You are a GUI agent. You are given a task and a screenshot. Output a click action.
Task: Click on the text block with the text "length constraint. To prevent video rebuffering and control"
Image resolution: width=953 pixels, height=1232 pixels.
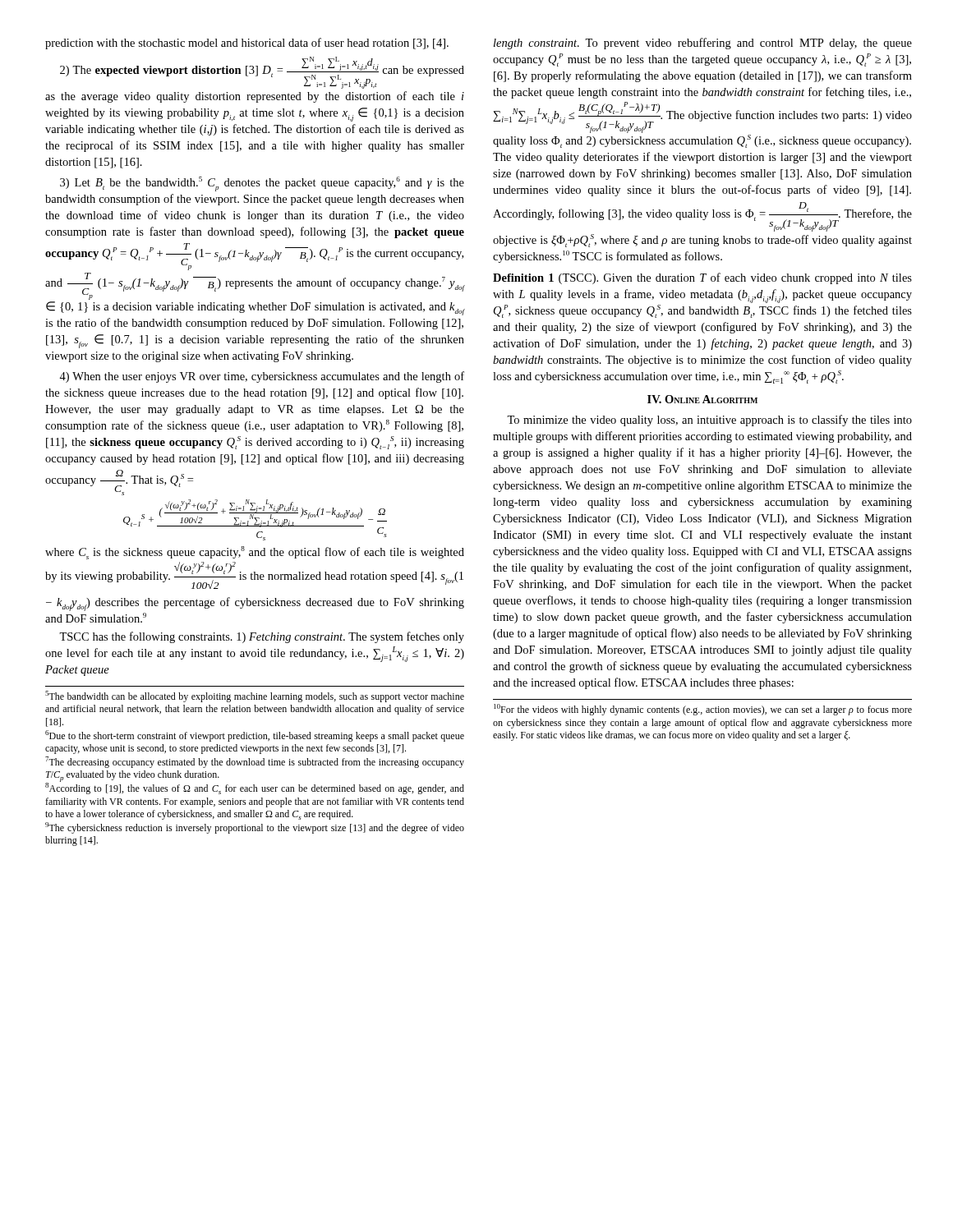pyautogui.click(x=702, y=150)
